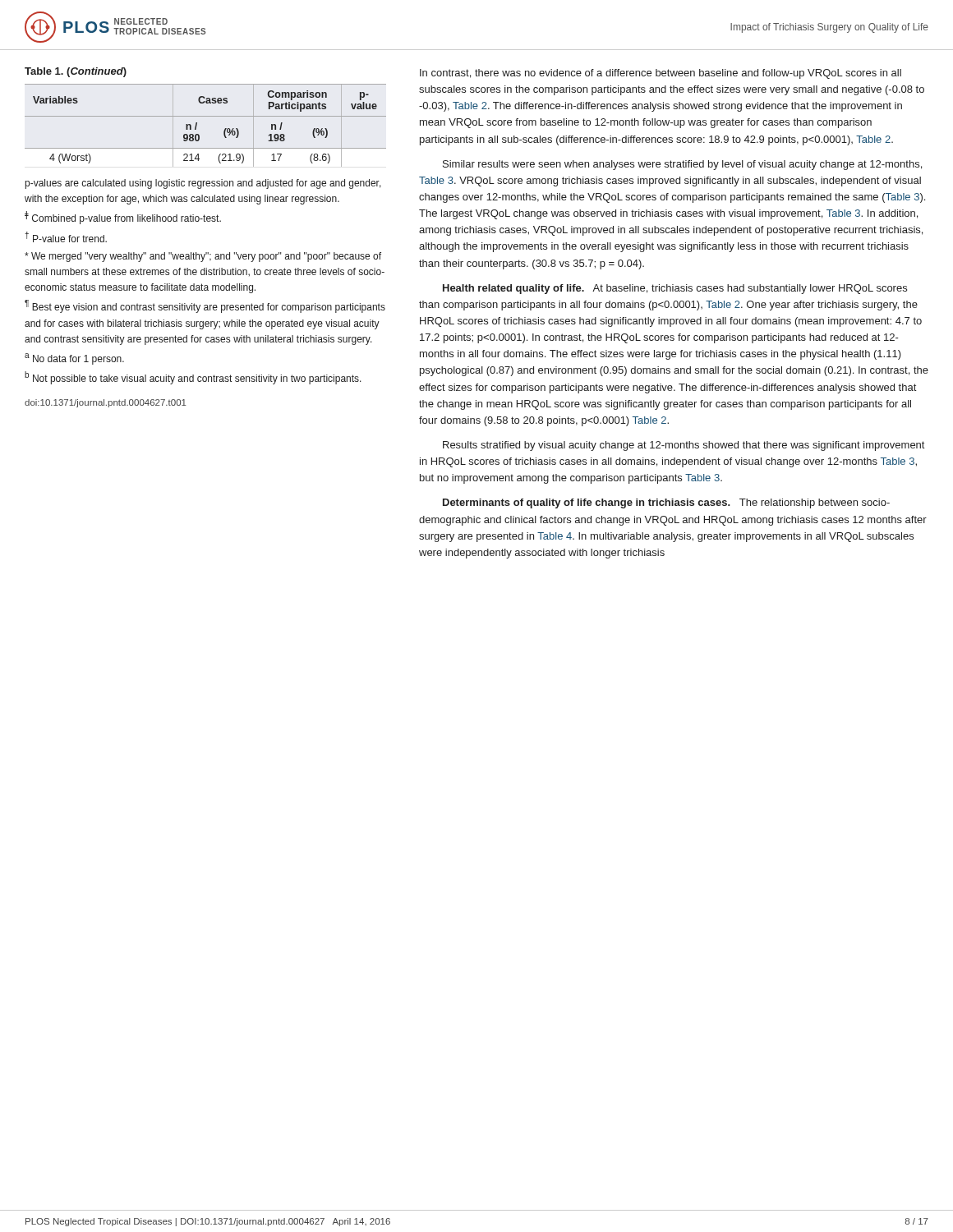Locate the region starting "p-values are calculated"
The width and height of the screenshot is (953, 1232).
(205, 192)
